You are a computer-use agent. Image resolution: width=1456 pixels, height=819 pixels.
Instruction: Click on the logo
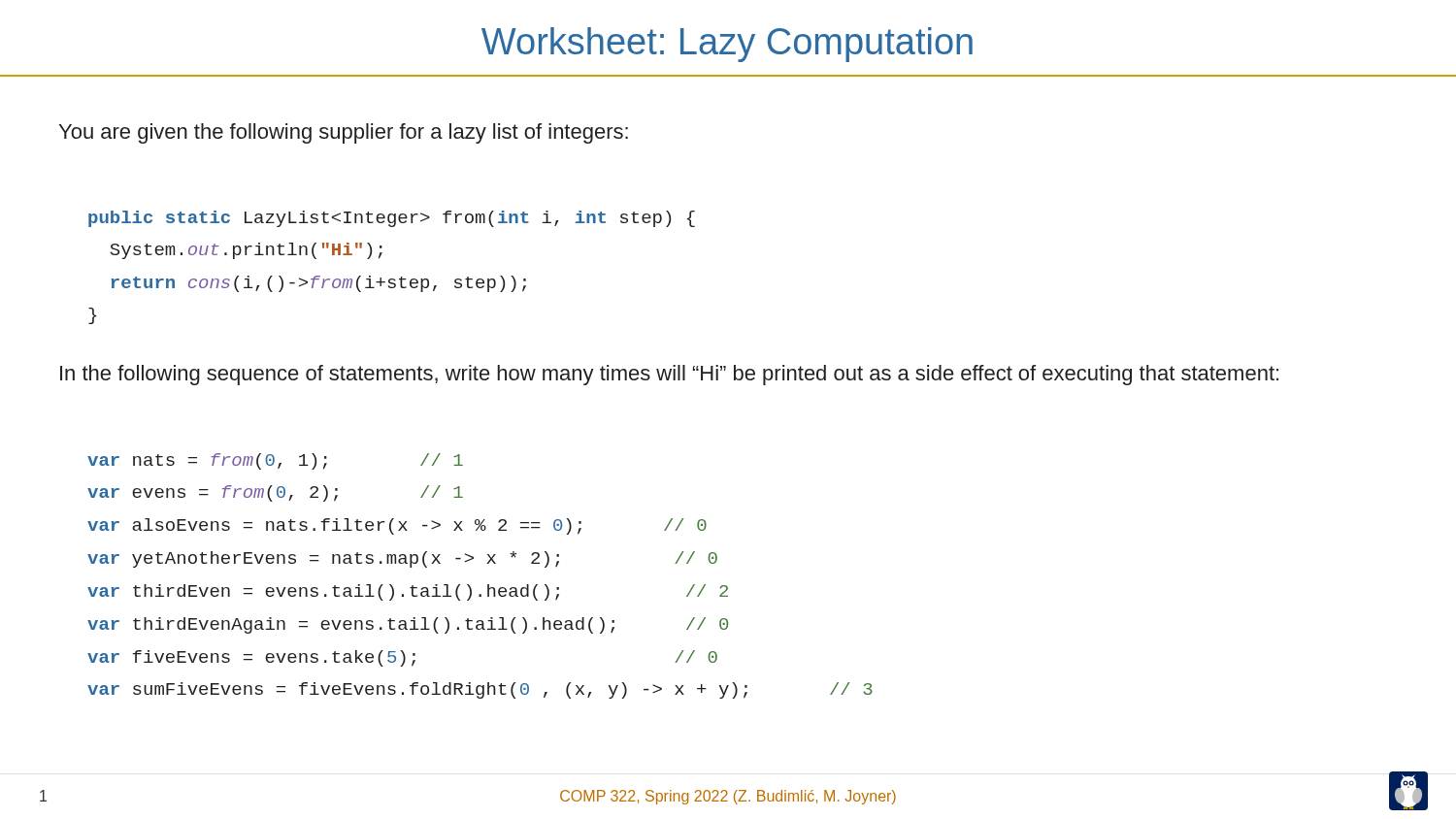click(1408, 793)
